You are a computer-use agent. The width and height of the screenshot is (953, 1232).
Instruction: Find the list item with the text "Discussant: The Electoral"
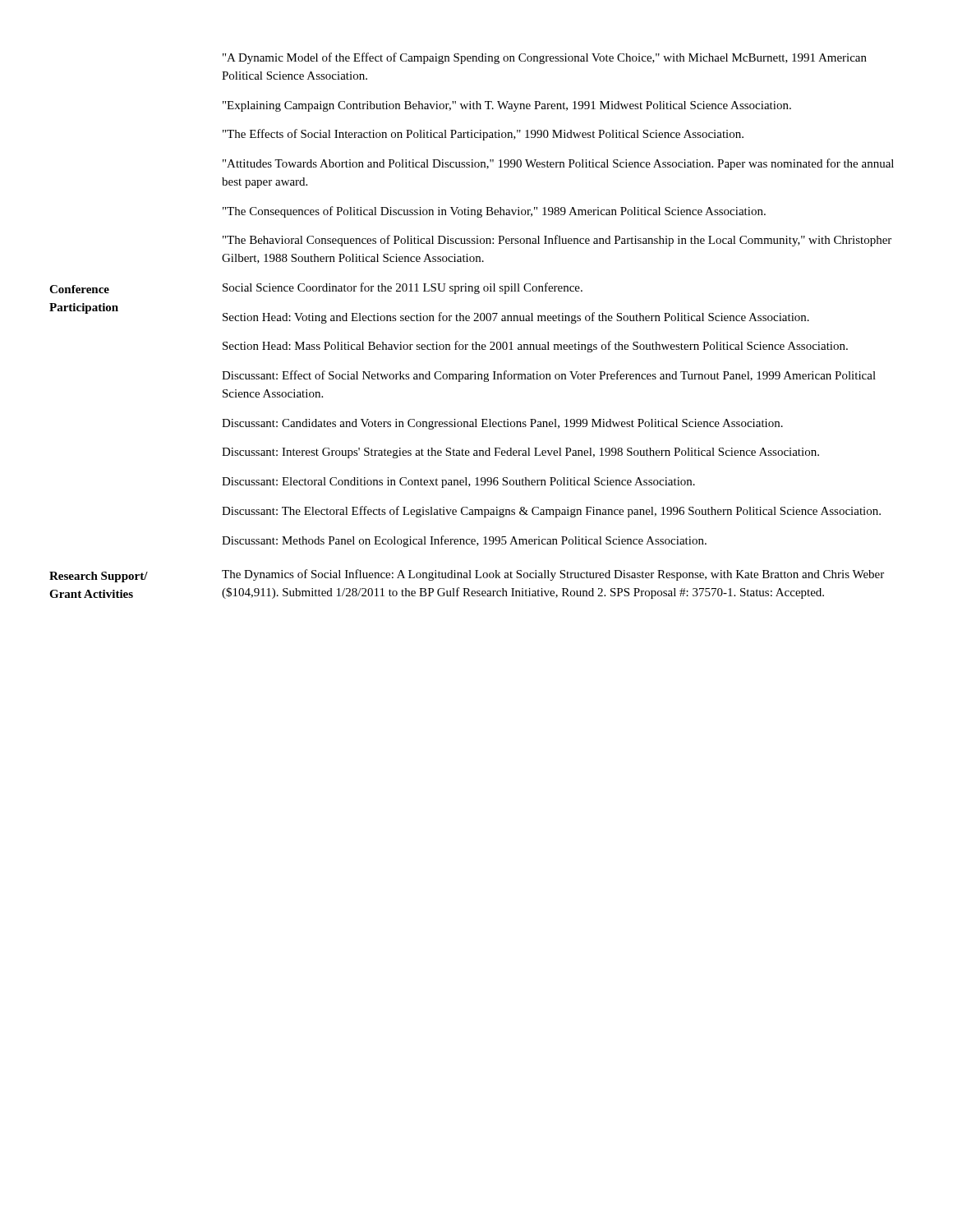coord(552,511)
